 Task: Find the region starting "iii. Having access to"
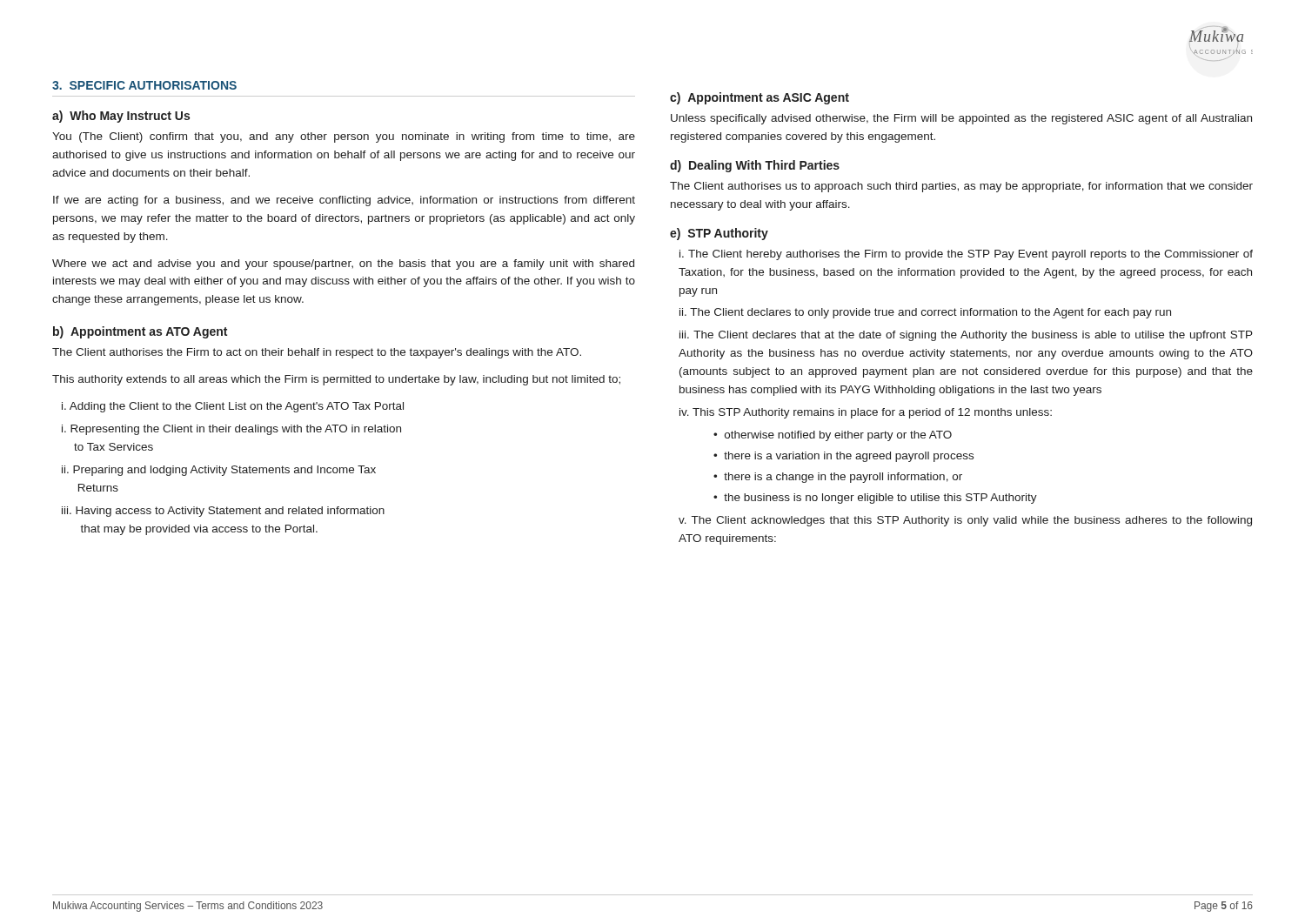(x=223, y=519)
